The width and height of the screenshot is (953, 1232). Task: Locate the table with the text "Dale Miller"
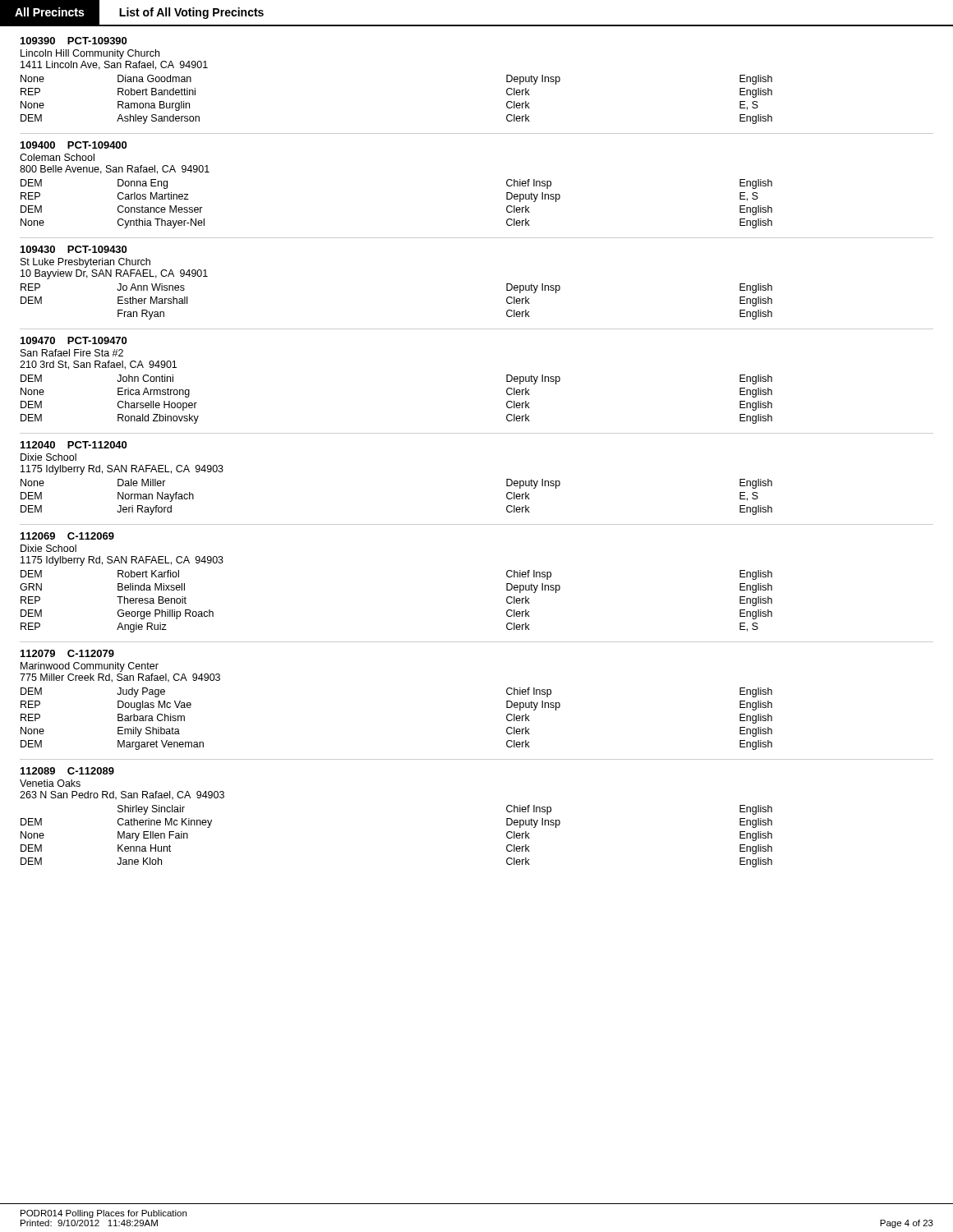[x=476, y=477]
